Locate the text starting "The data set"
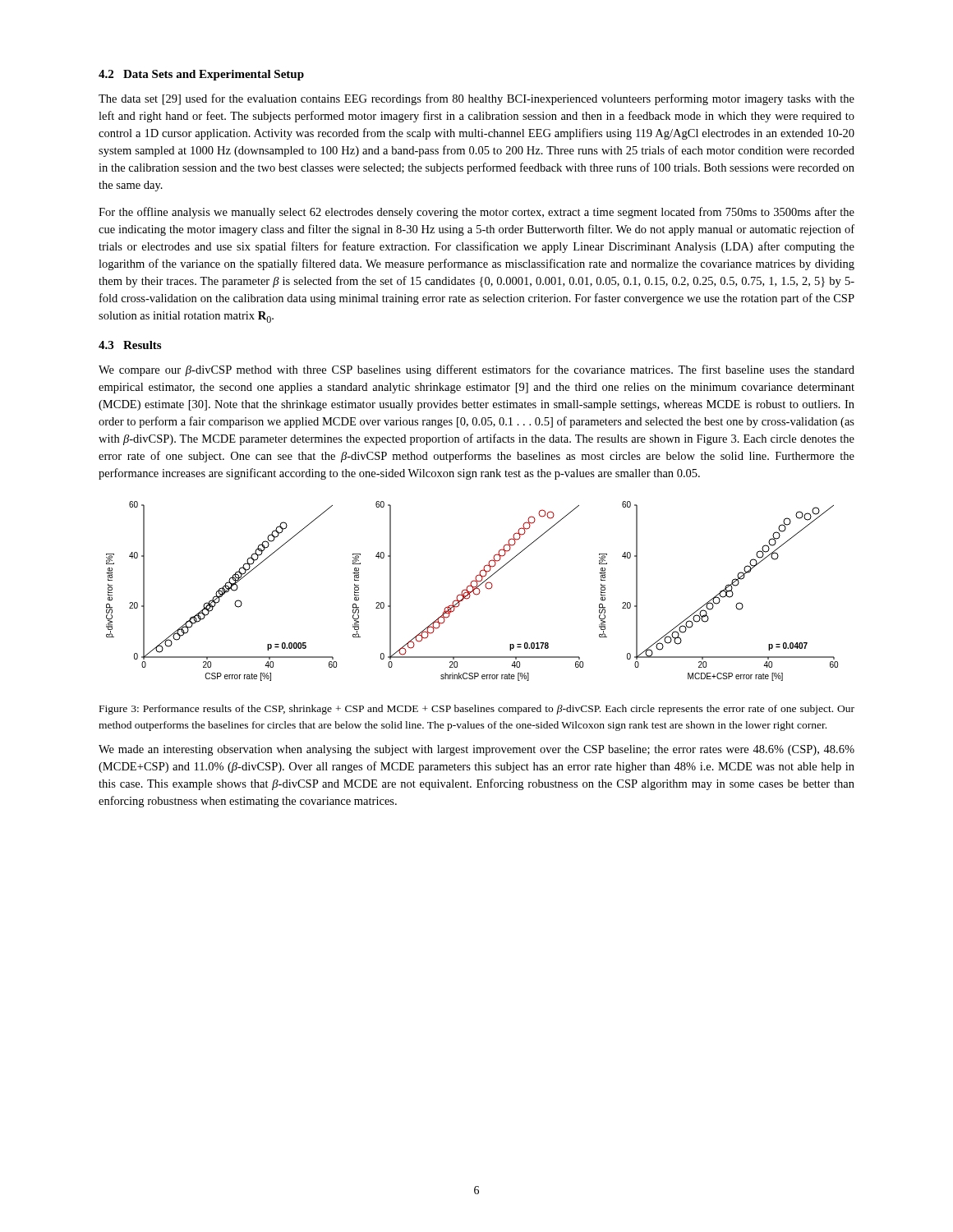 476,141
